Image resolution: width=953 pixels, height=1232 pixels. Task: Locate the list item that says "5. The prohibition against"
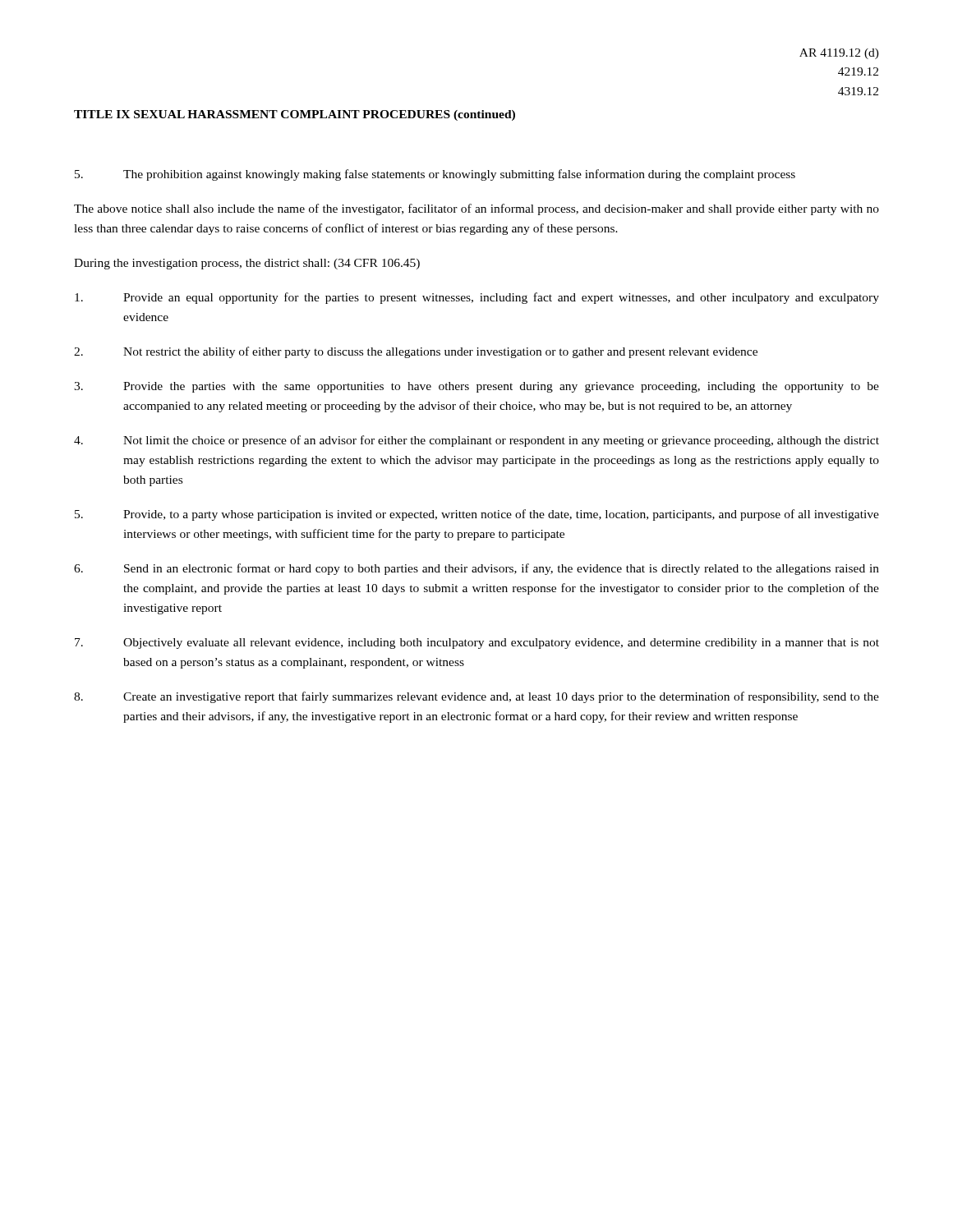click(x=476, y=174)
